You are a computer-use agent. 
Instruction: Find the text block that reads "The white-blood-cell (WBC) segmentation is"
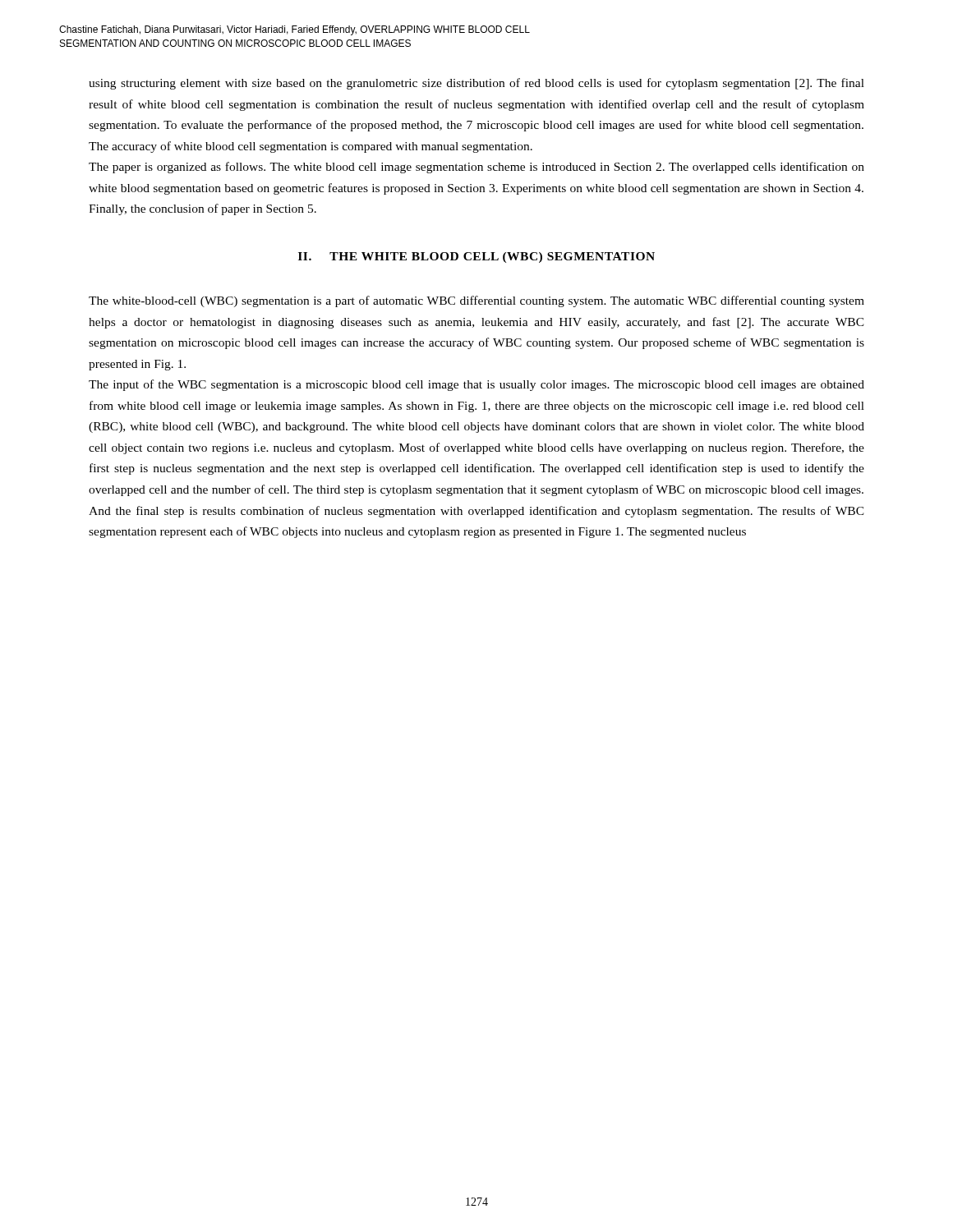pyautogui.click(x=476, y=332)
